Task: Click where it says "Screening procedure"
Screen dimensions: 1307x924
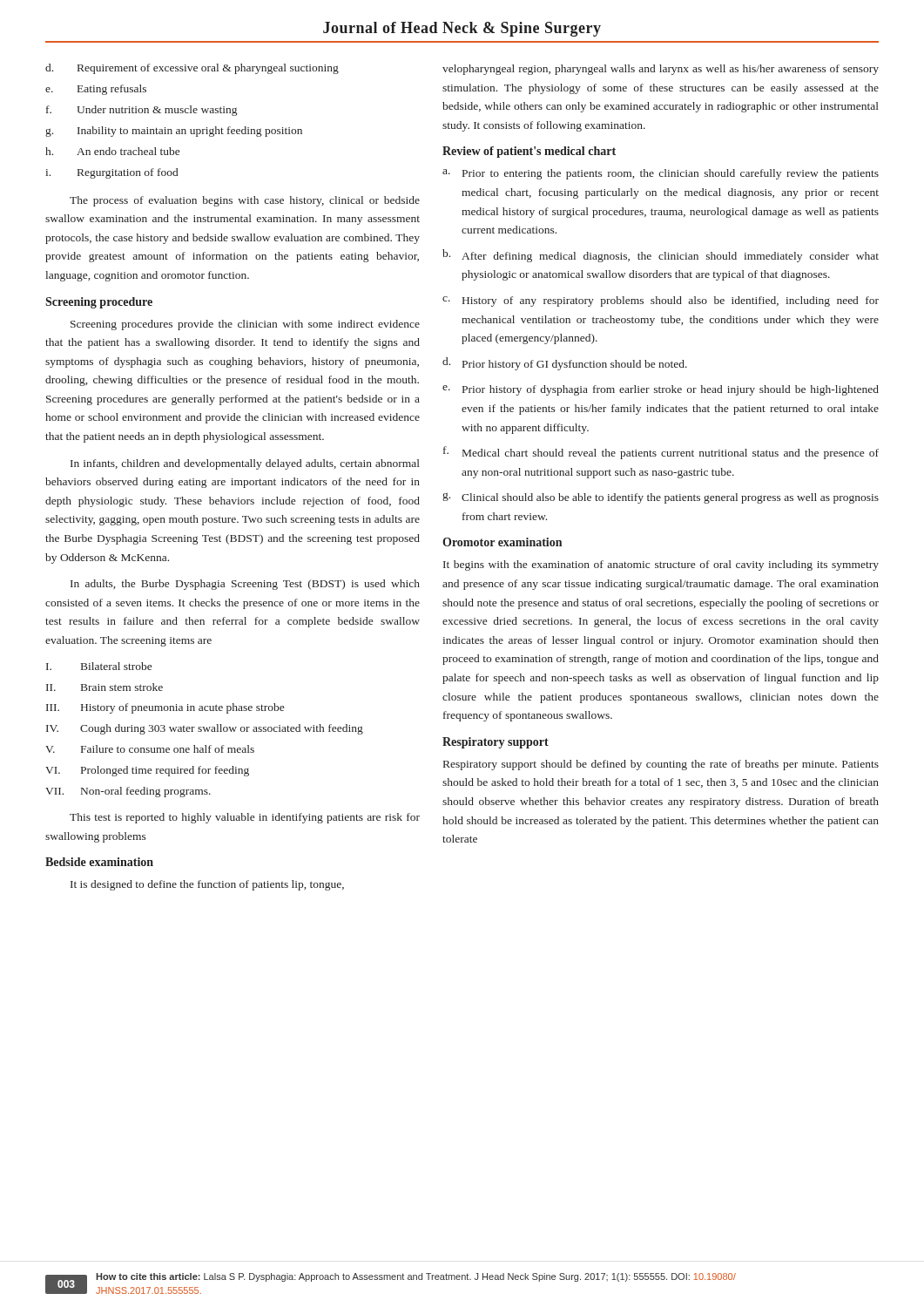Action: (x=99, y=302)
